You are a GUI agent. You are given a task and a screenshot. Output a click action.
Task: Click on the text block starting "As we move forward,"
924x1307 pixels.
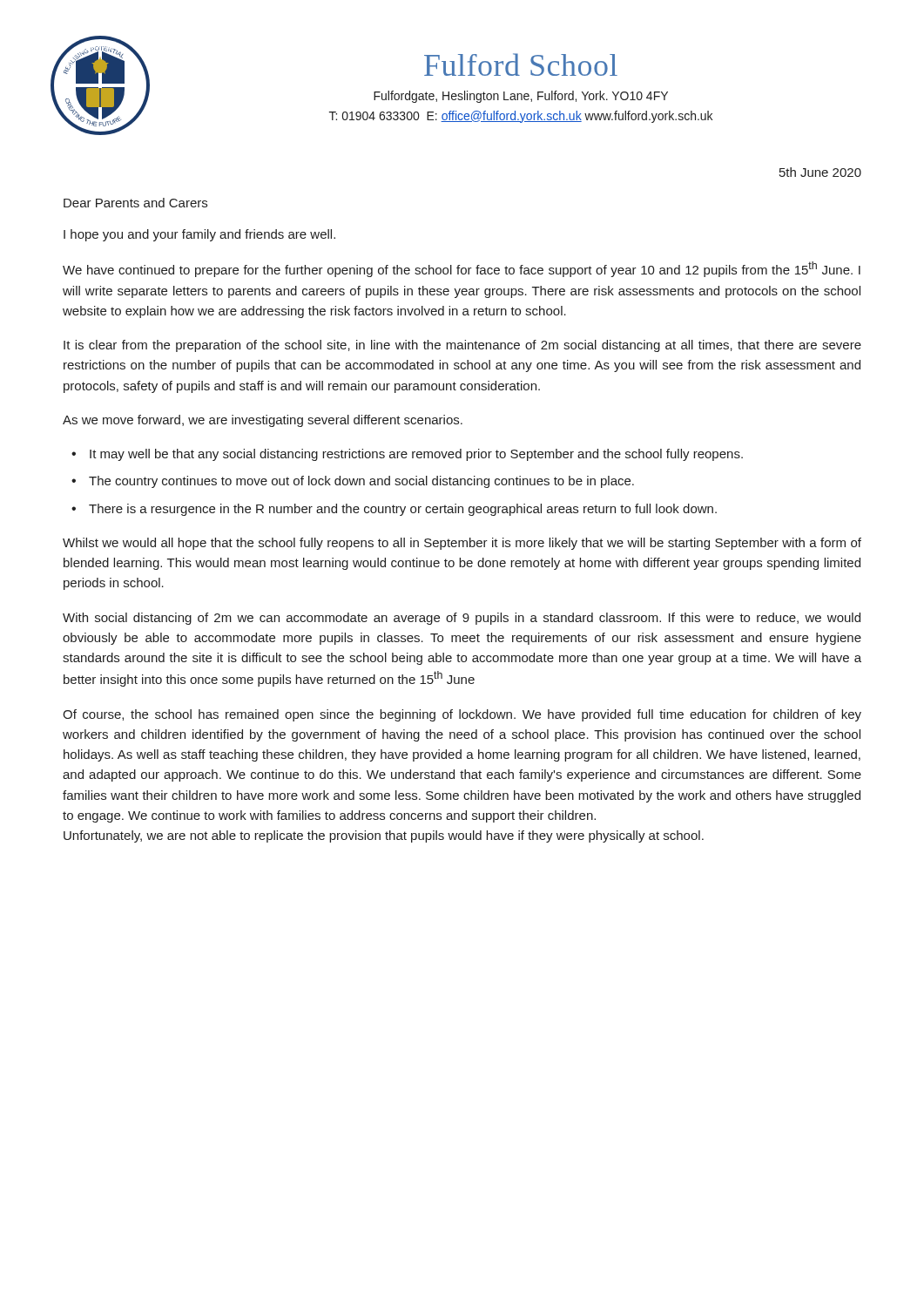(263, 419)
